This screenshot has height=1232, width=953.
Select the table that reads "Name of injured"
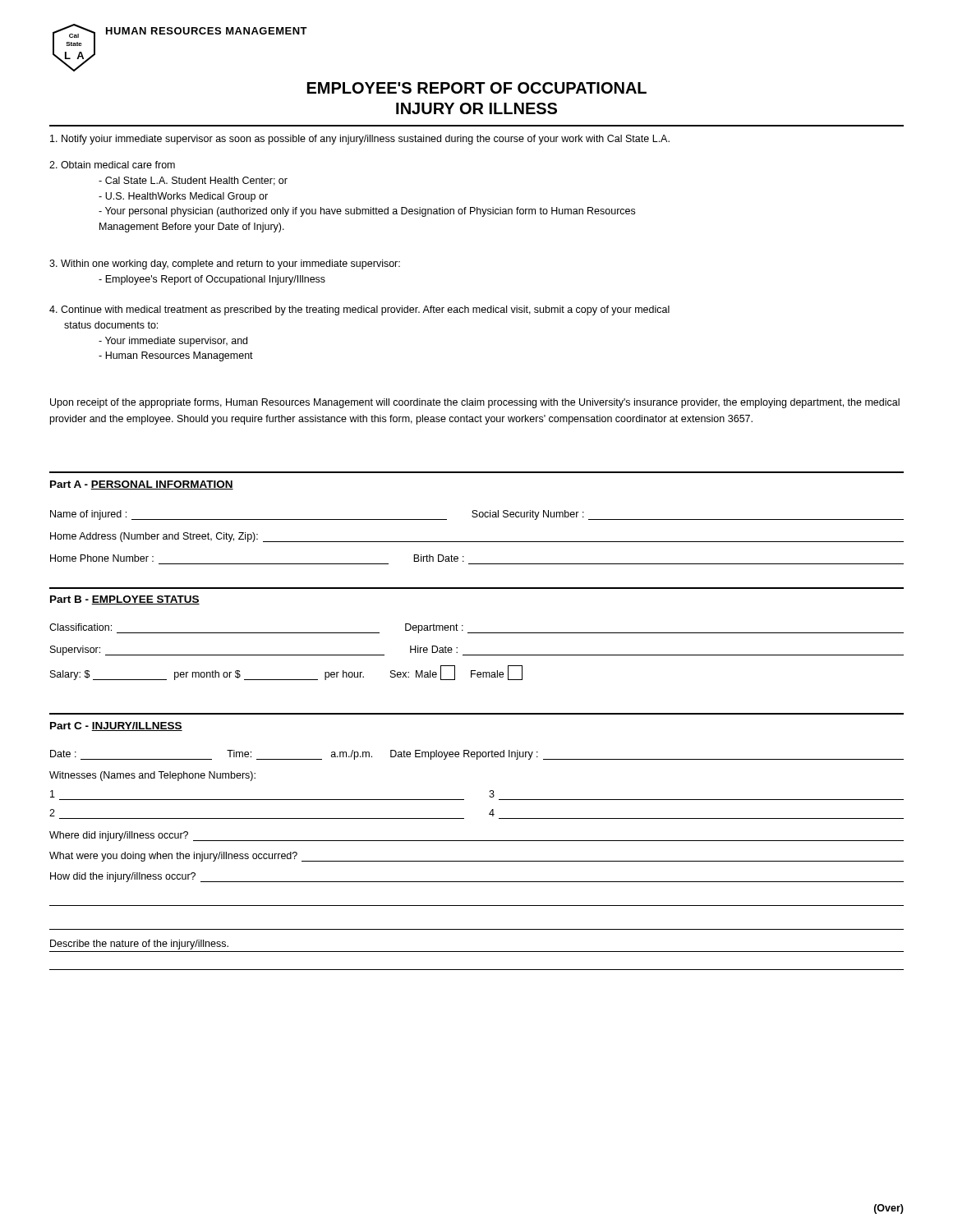476,538
